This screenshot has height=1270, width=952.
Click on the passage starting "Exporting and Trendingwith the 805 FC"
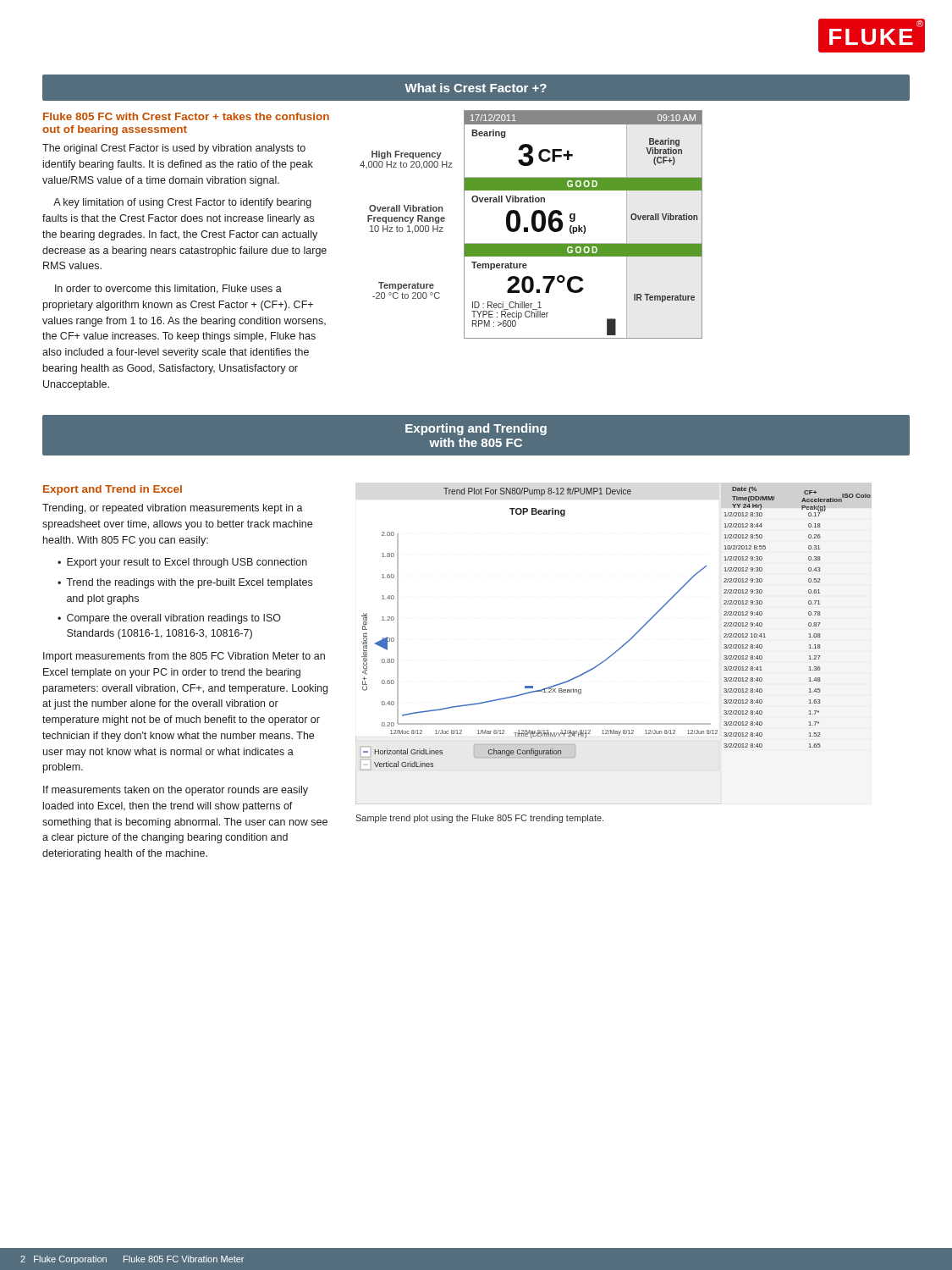click(476, 435)
